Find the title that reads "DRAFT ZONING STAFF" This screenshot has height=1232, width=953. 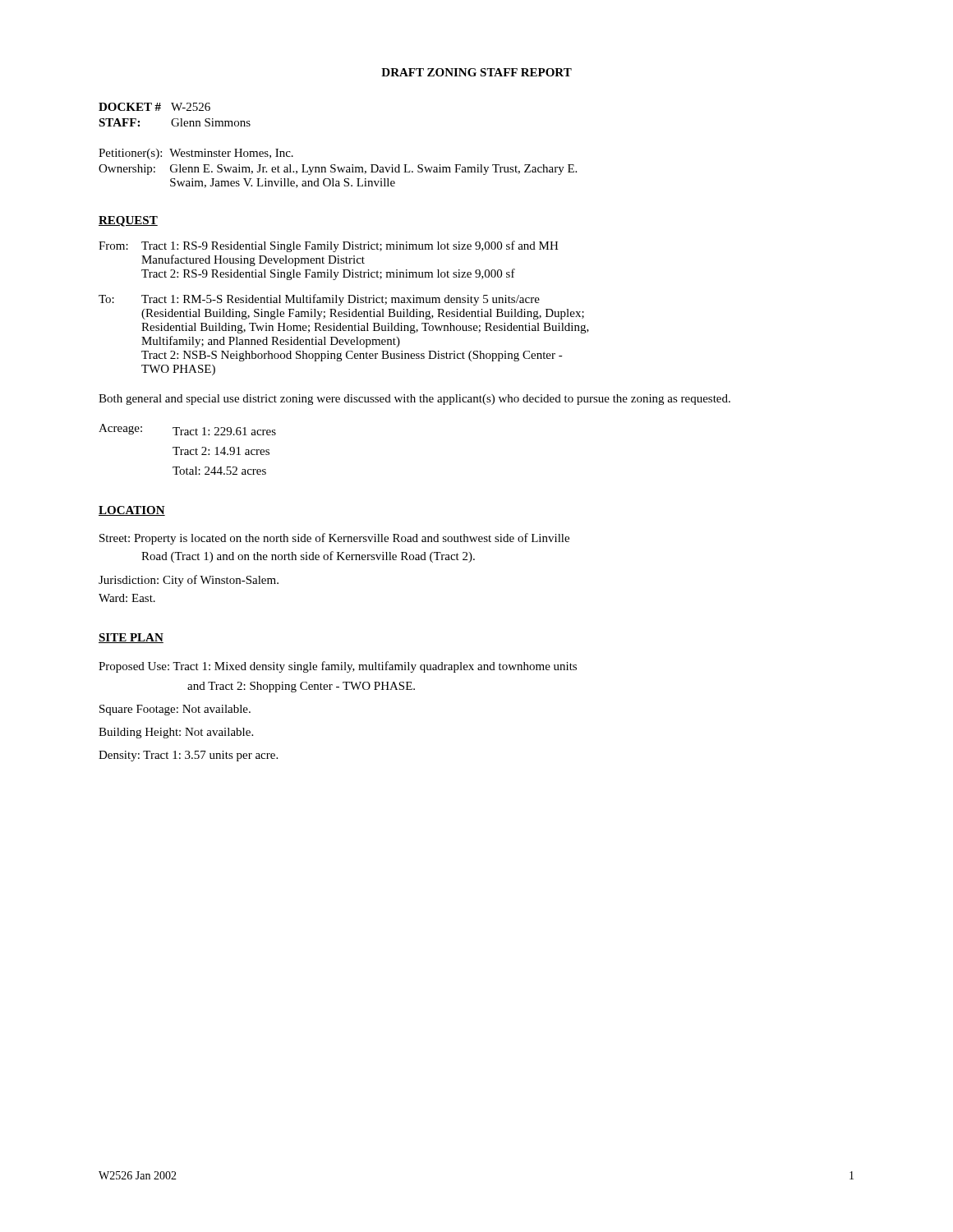click(476, 72)
